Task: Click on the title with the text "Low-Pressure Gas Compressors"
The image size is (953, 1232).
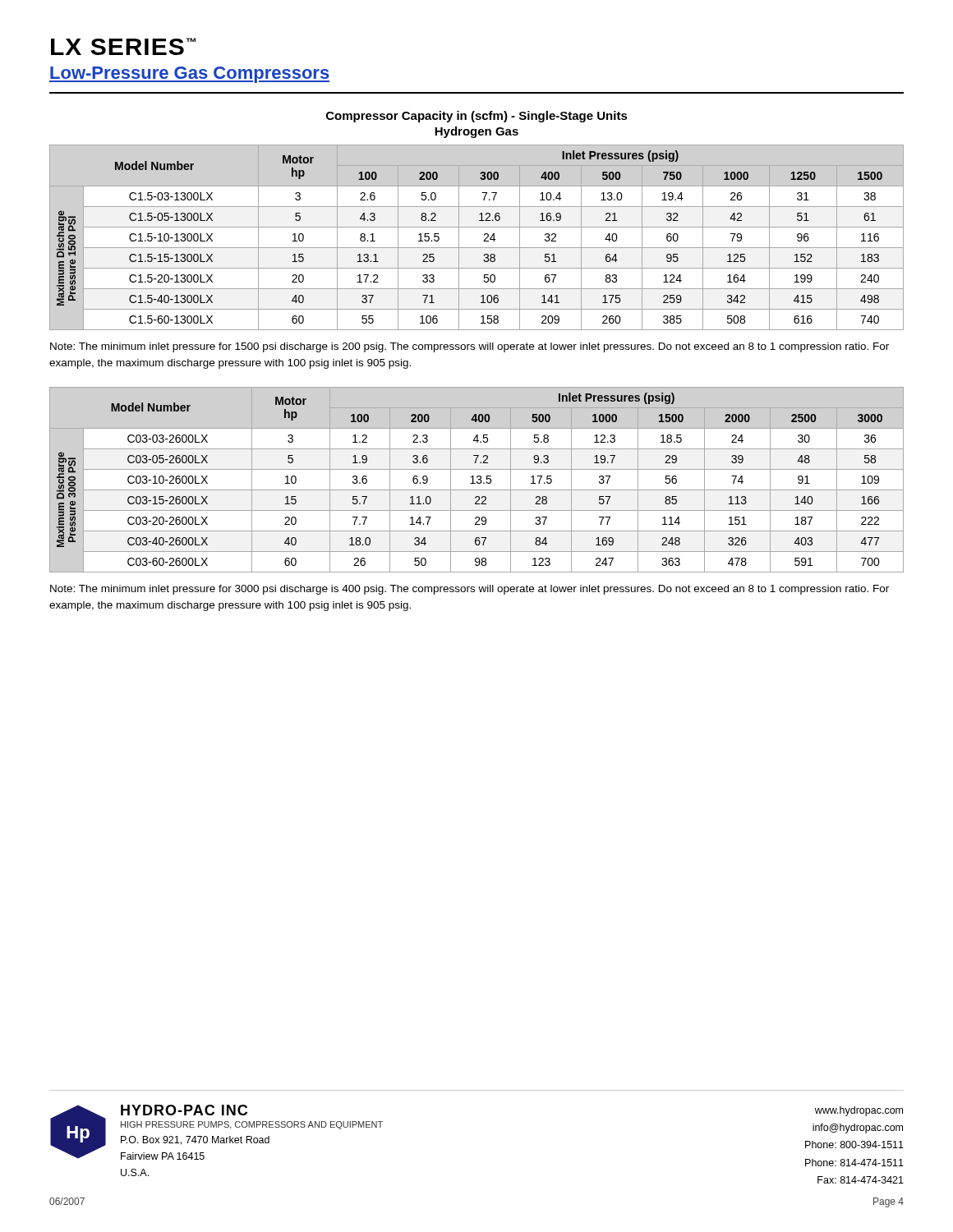Action: (x=189, y=75)
